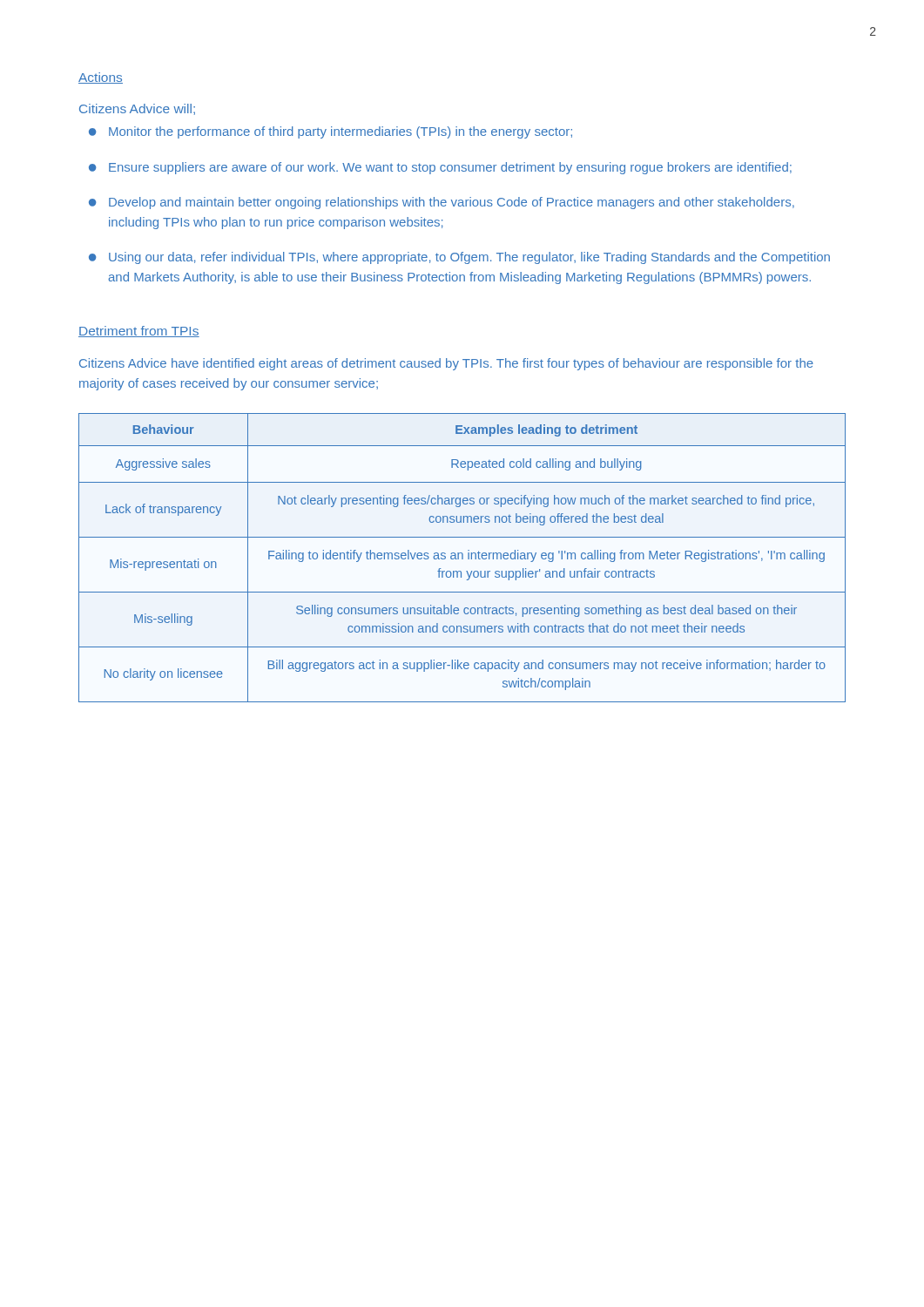Point to the block beginning "● Develop and maintain better ongoing relationships"
Viewport: 924px width, 1307px height.
(466, 212)
